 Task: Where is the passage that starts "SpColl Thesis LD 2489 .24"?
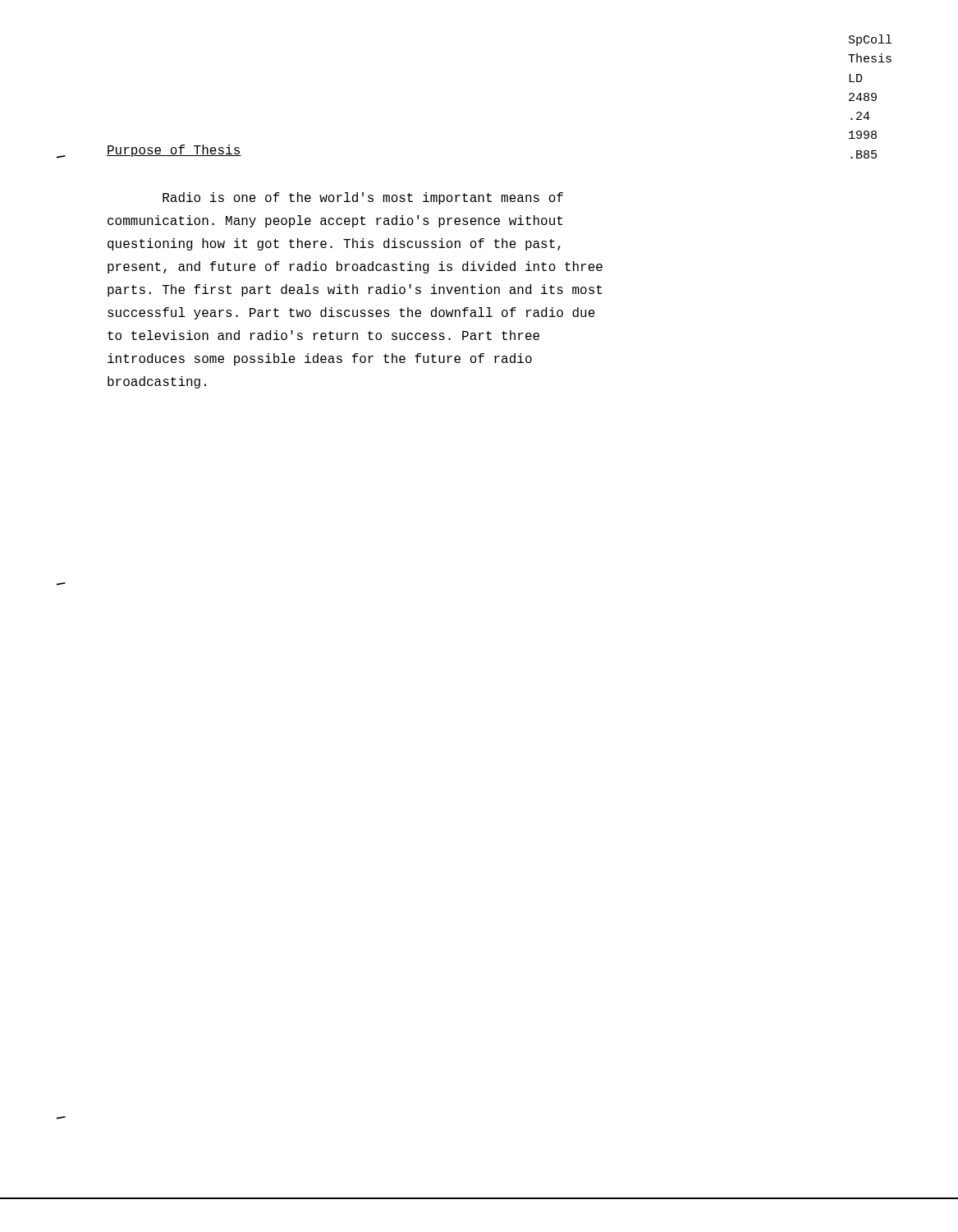pyautogui.click(x=870, y=98)
